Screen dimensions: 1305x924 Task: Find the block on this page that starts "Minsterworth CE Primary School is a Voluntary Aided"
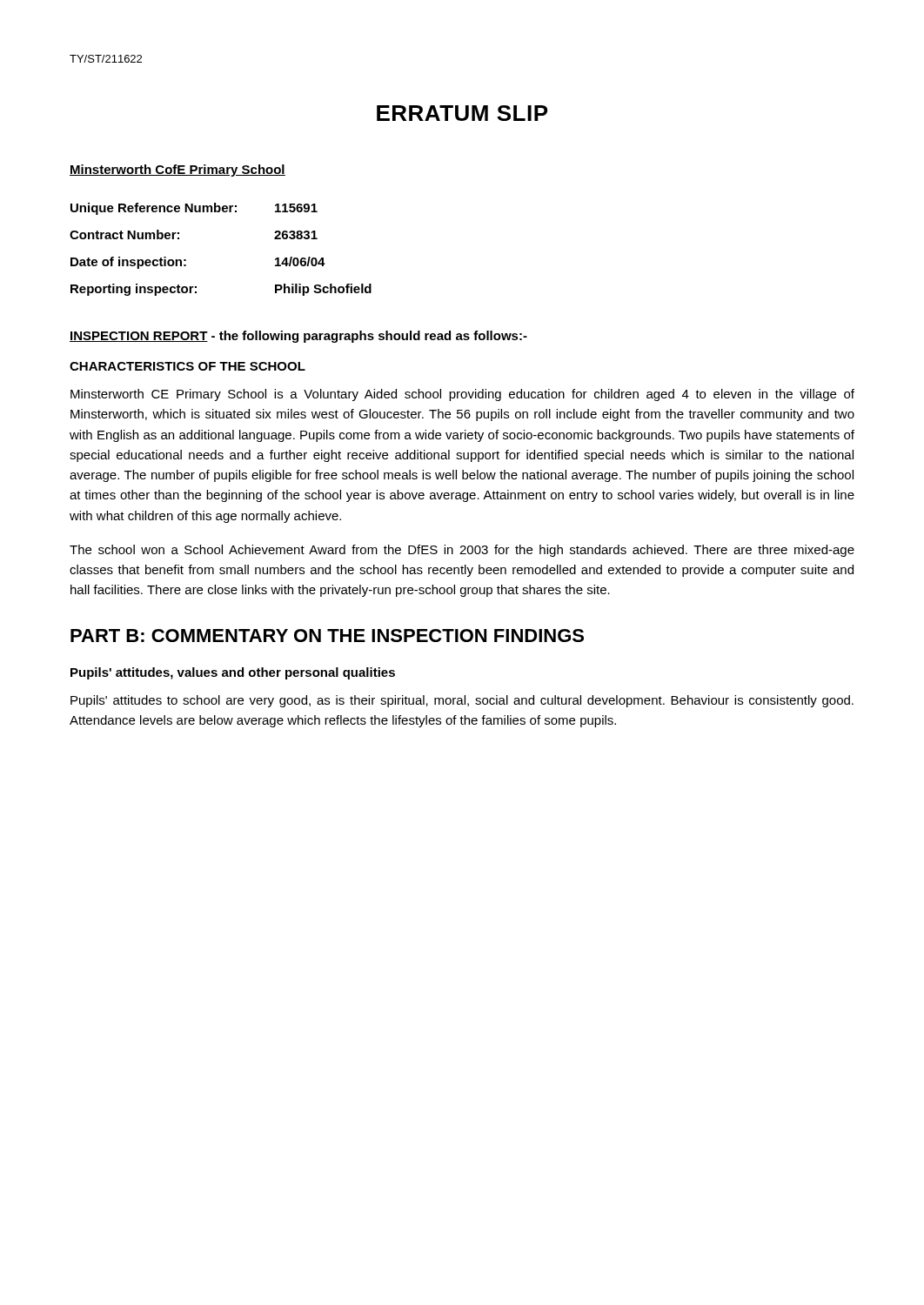pos(462,454)
